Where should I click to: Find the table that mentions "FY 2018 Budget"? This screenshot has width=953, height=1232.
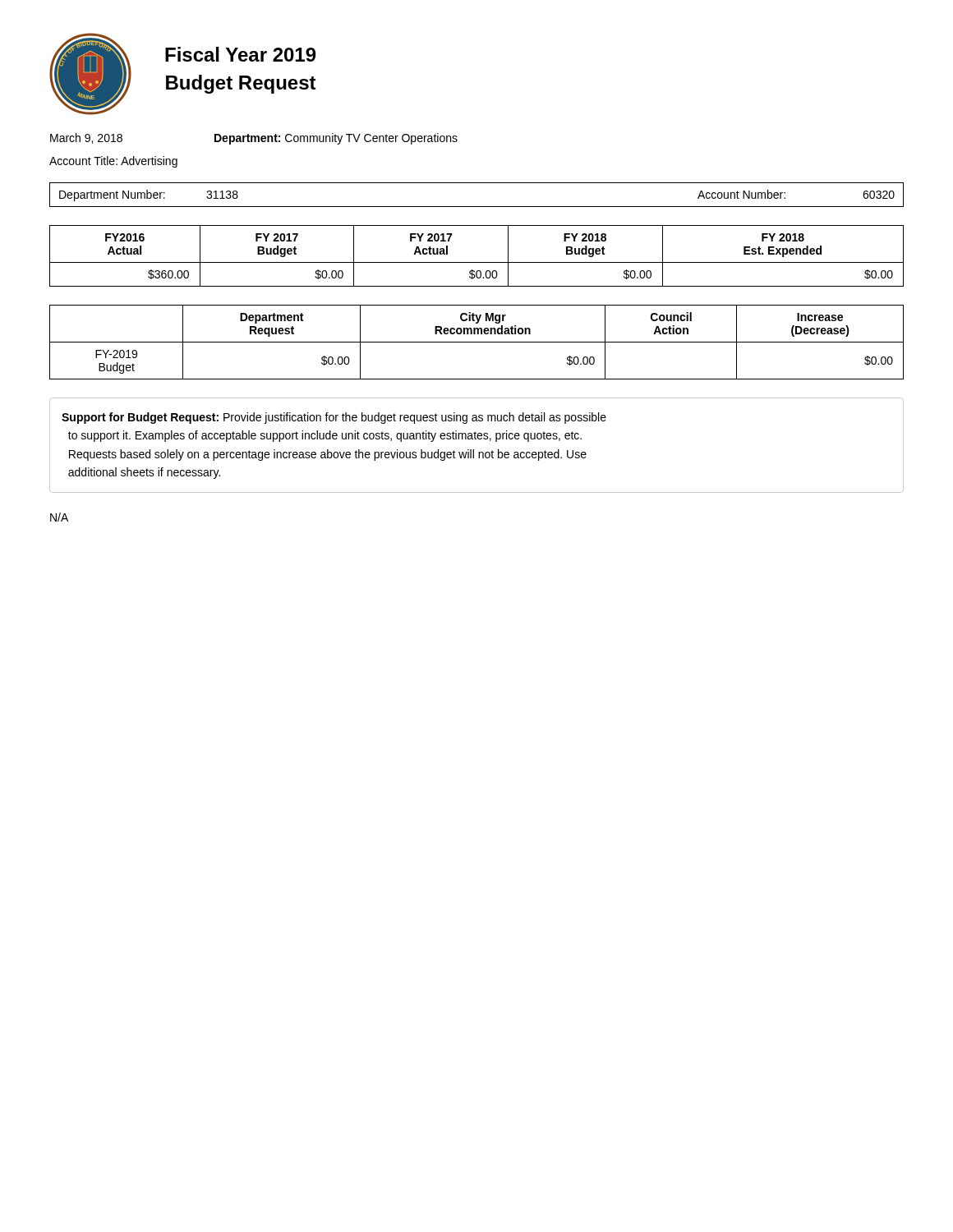coord(476,256)
